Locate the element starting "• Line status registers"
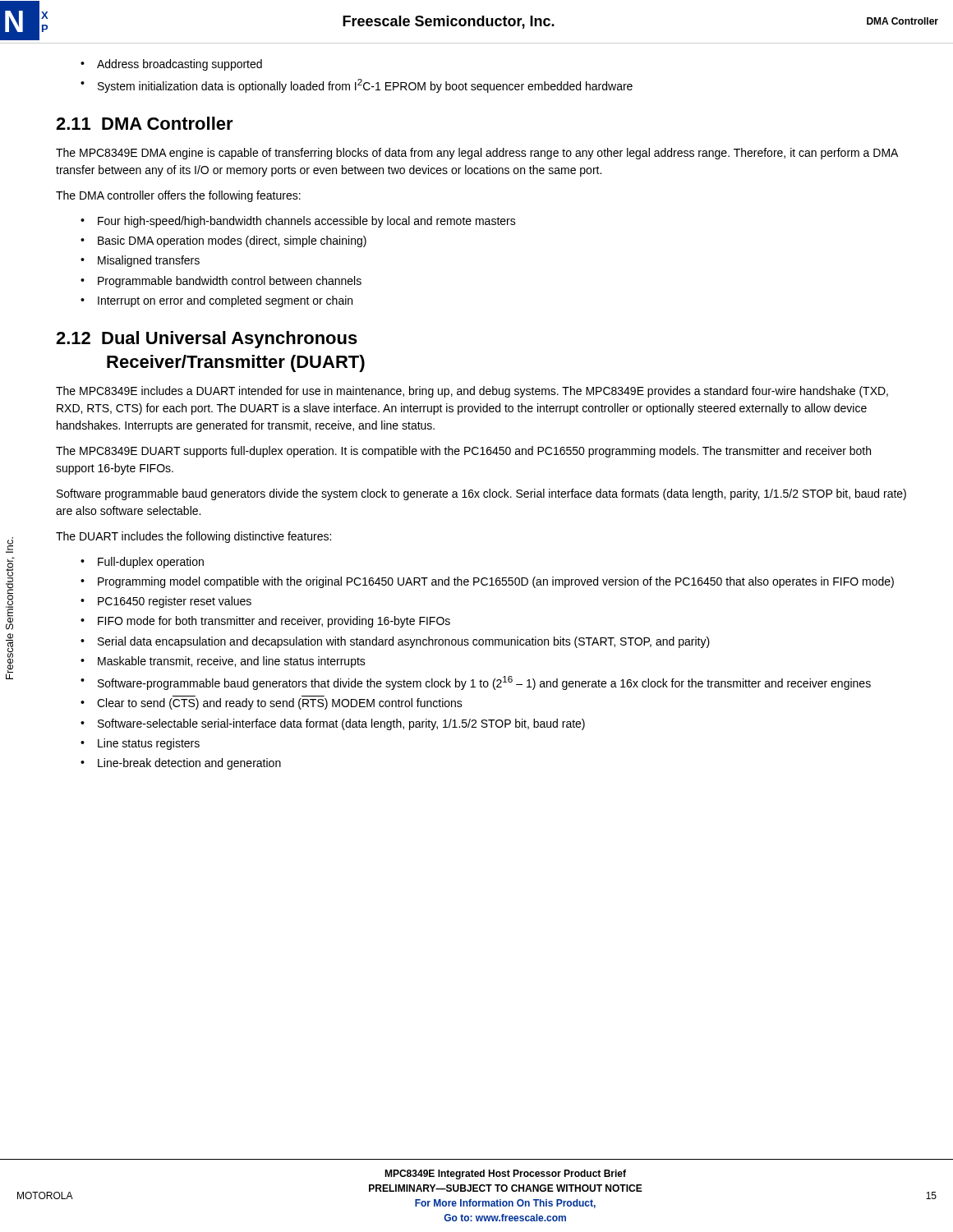 [x=140, y=744]
